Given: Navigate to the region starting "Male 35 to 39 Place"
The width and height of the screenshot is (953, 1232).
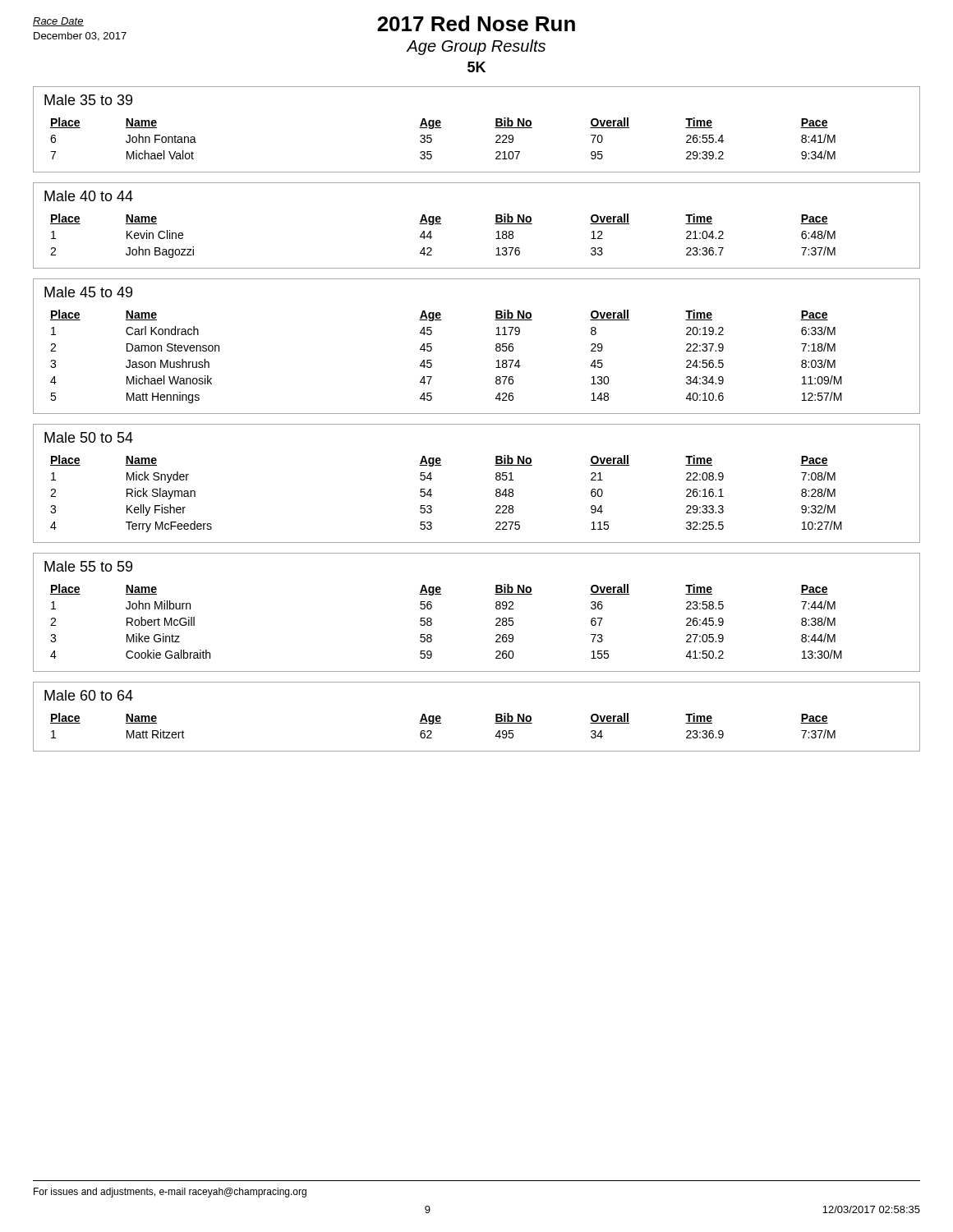Looking at the screenshot, I should pos(88,100).
